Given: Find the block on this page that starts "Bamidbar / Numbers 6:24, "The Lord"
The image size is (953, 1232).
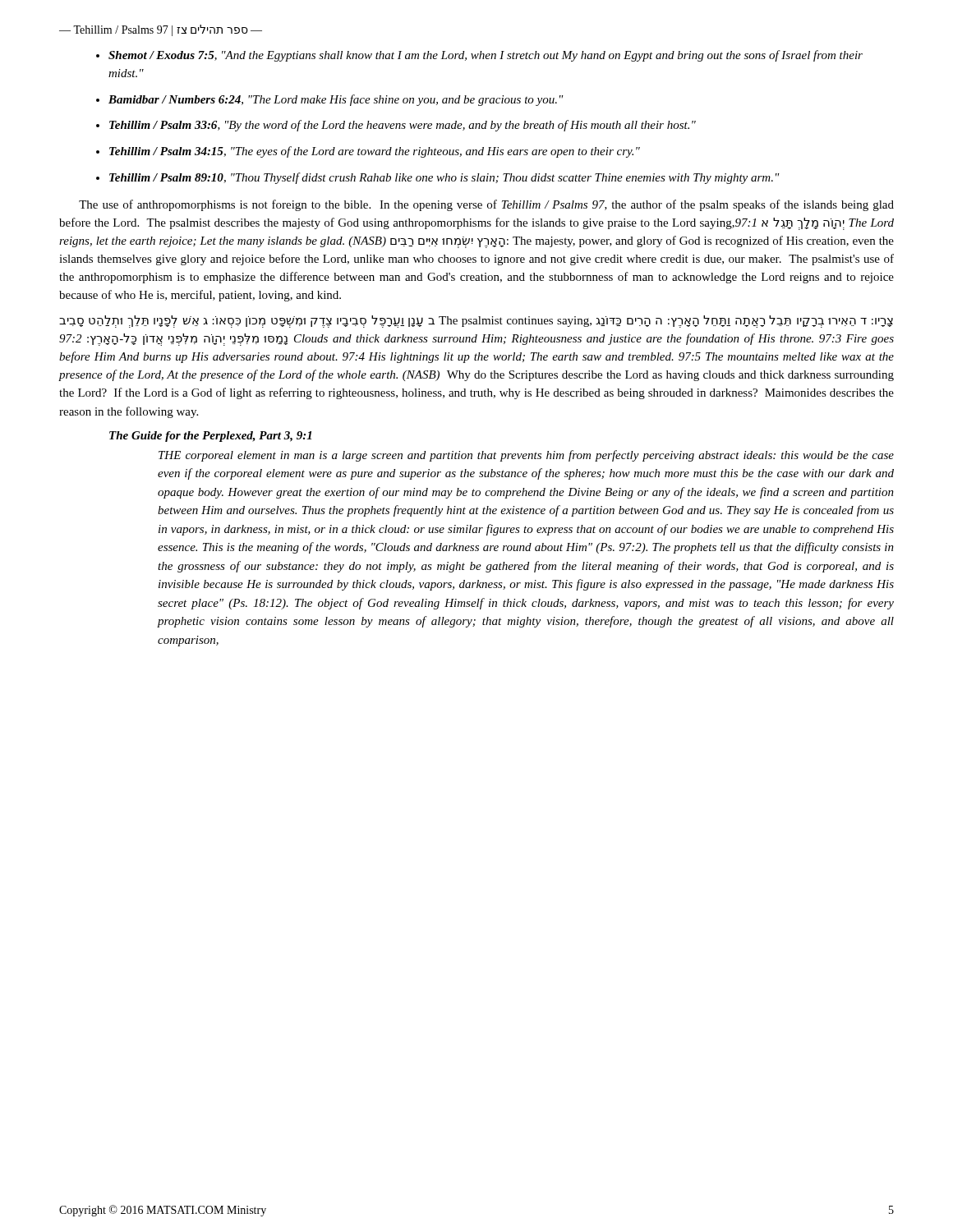Looking at the screenshot, I should (336, 99).
